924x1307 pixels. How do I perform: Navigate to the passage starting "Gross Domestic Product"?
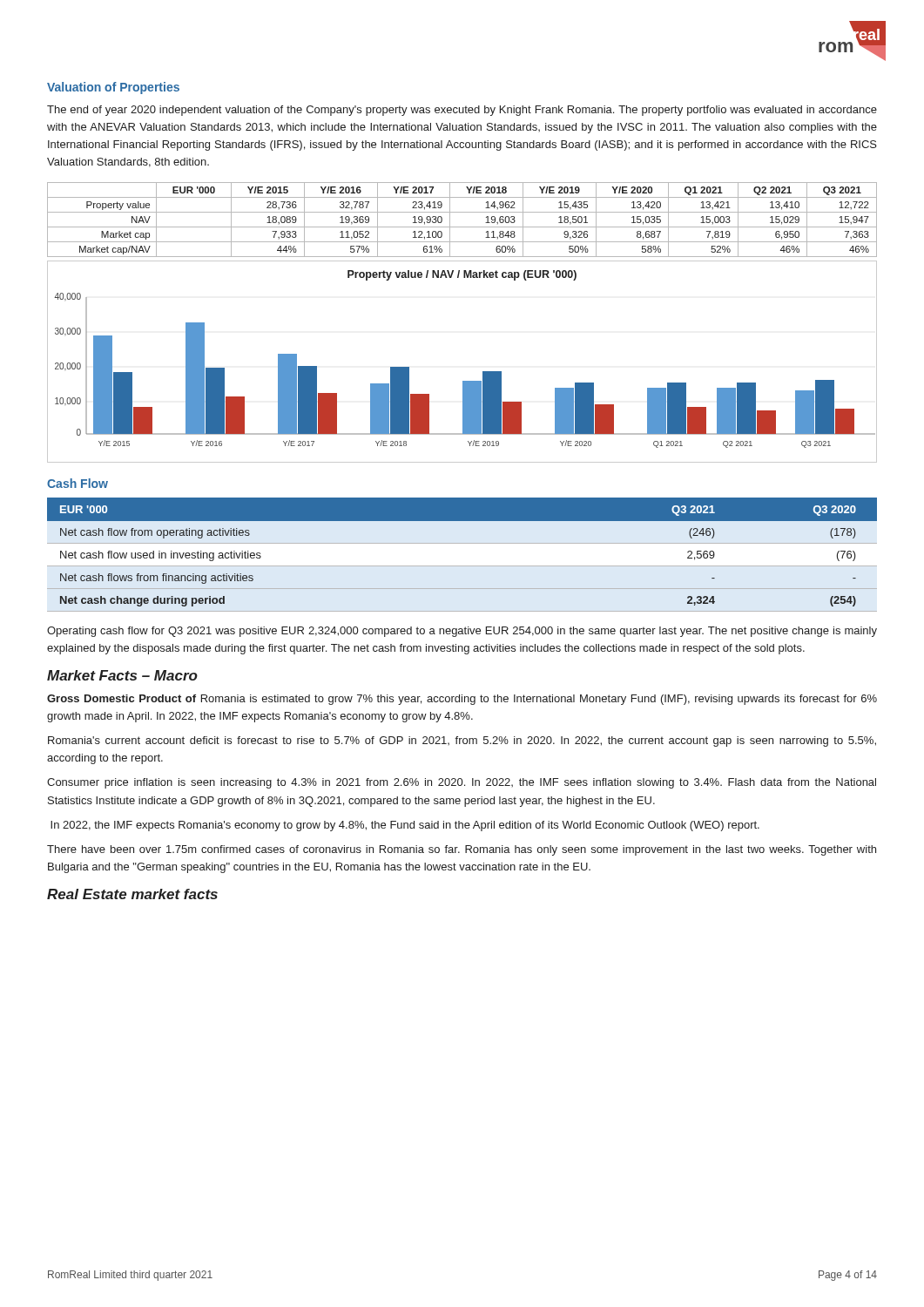(462, 707)
